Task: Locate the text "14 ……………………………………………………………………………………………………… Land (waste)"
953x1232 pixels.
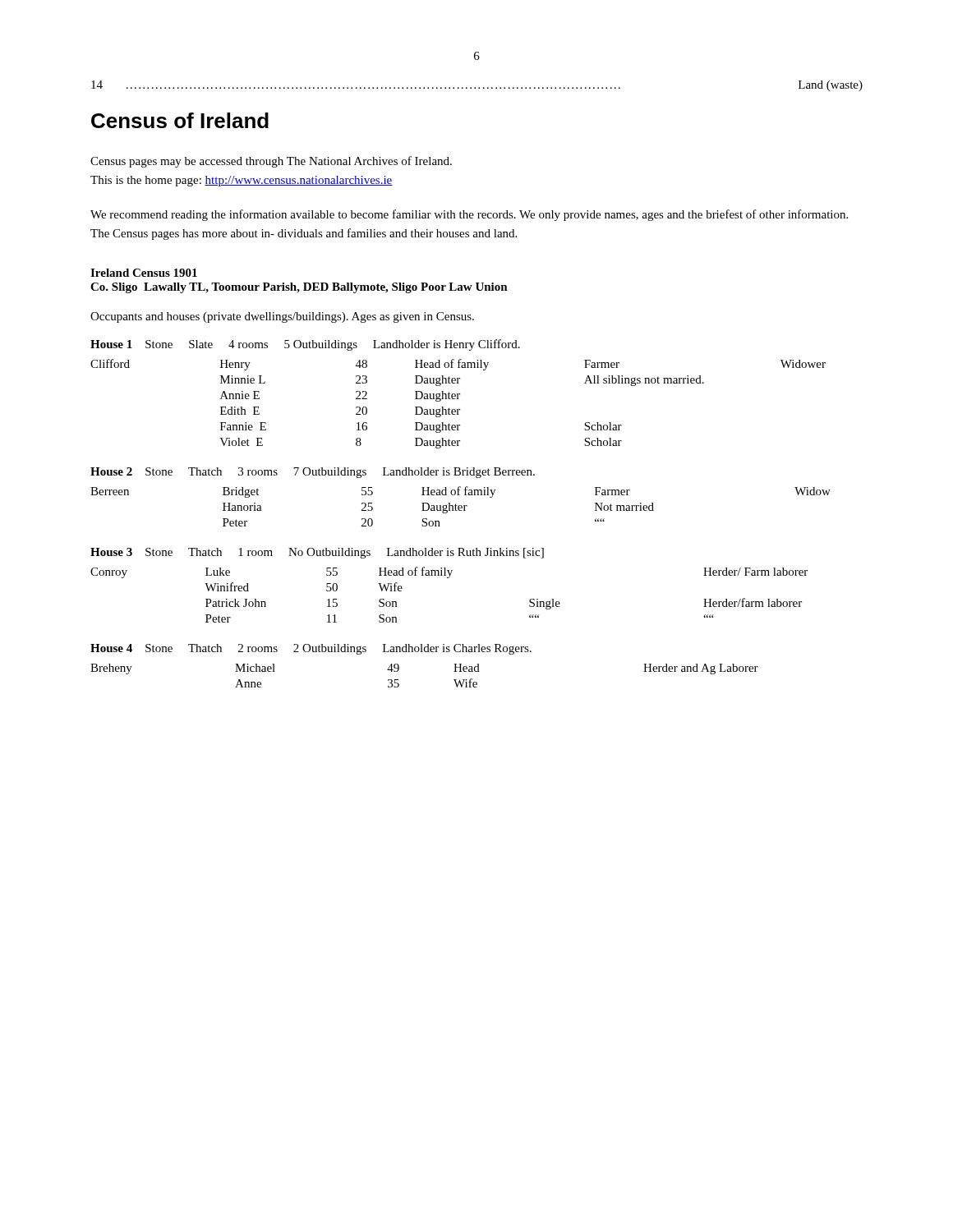Action: point(476,85)
